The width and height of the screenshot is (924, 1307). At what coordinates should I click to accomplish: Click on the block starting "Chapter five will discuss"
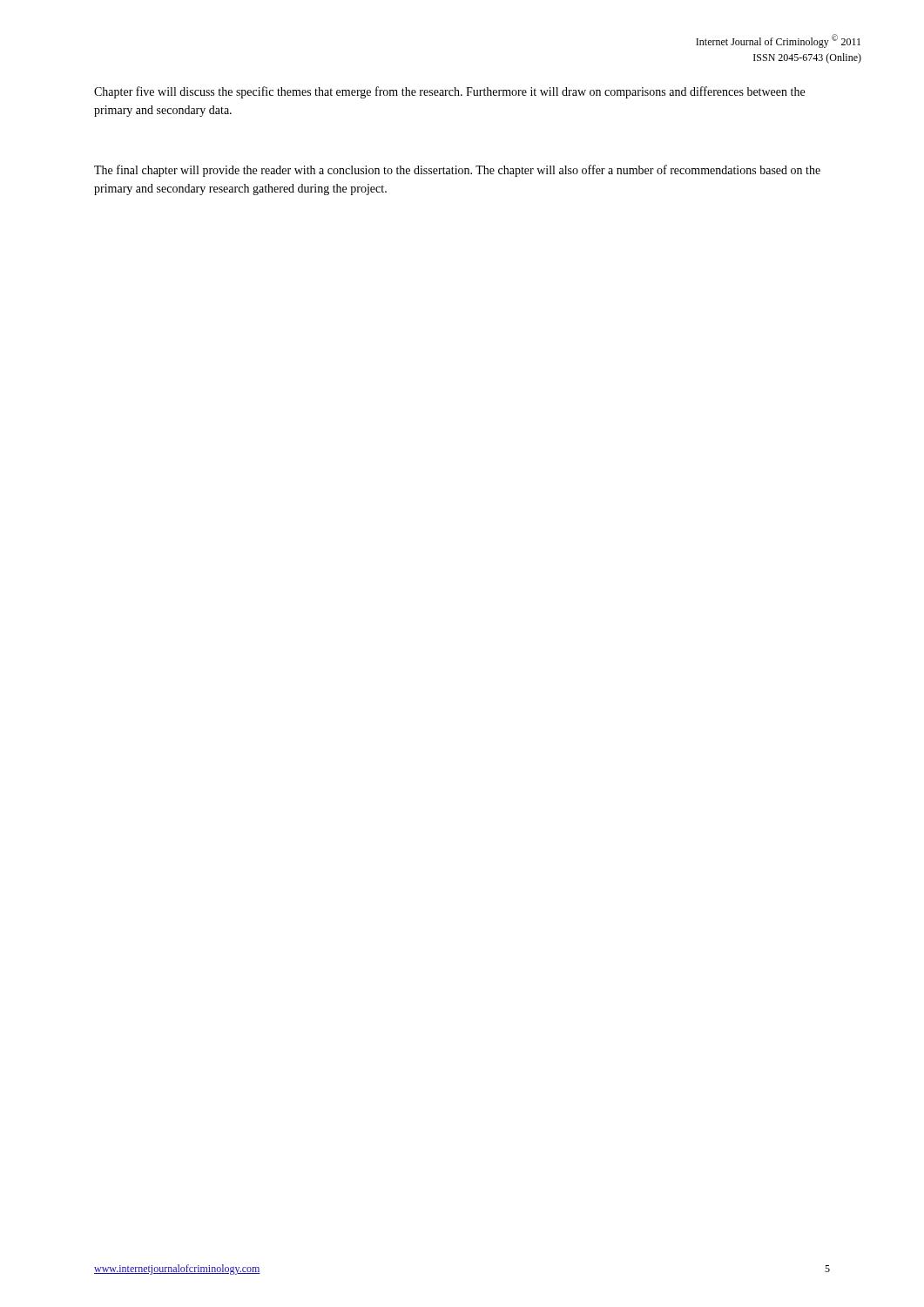[x=450, y=101]
